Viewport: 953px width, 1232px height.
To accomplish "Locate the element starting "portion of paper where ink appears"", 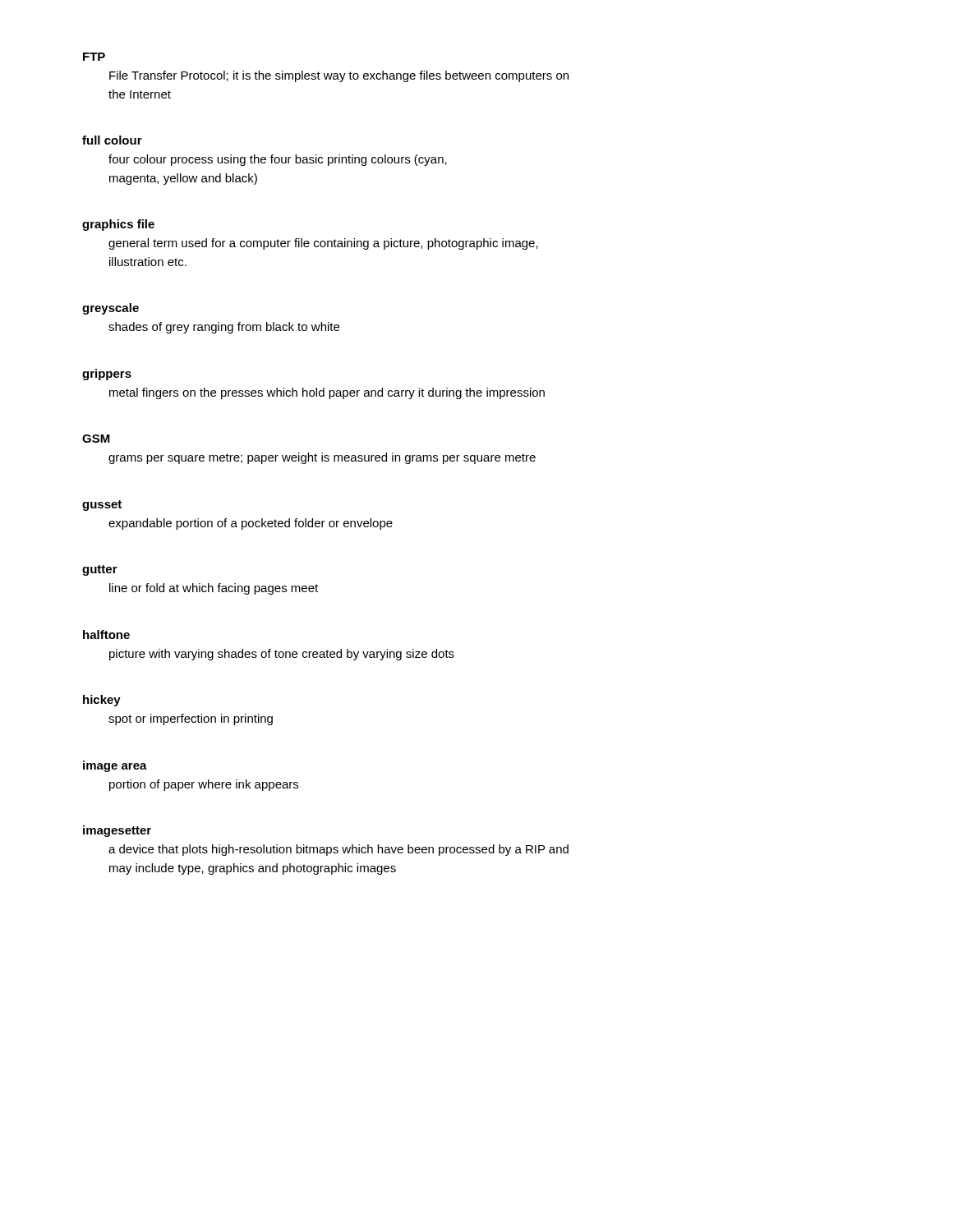I will 204,784.
